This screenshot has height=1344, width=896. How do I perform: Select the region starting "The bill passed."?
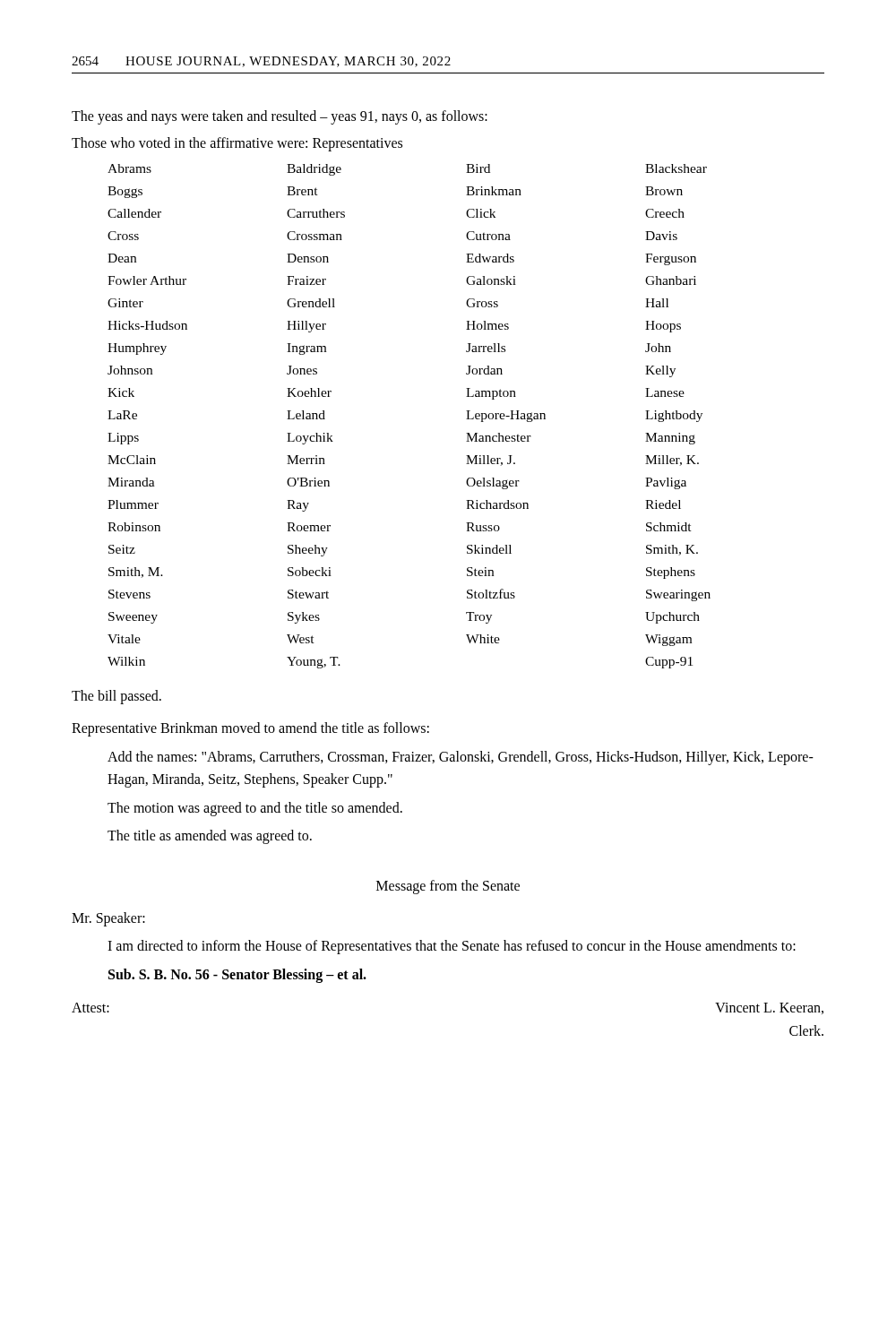[117, 696]
